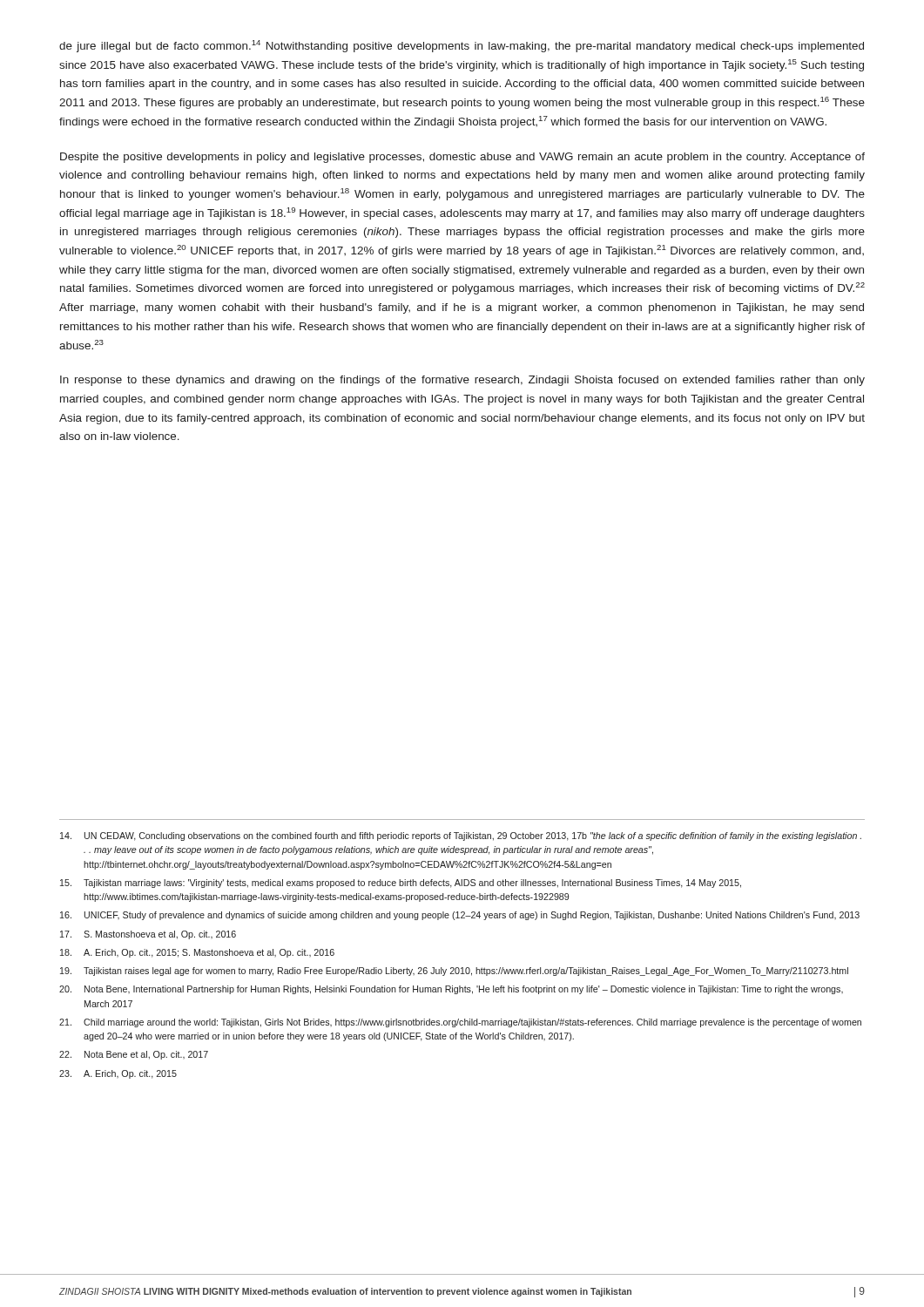
Task: Find the passage starting "Nota Bene et al, Op. cit.,"
Action: point(134,1055)
